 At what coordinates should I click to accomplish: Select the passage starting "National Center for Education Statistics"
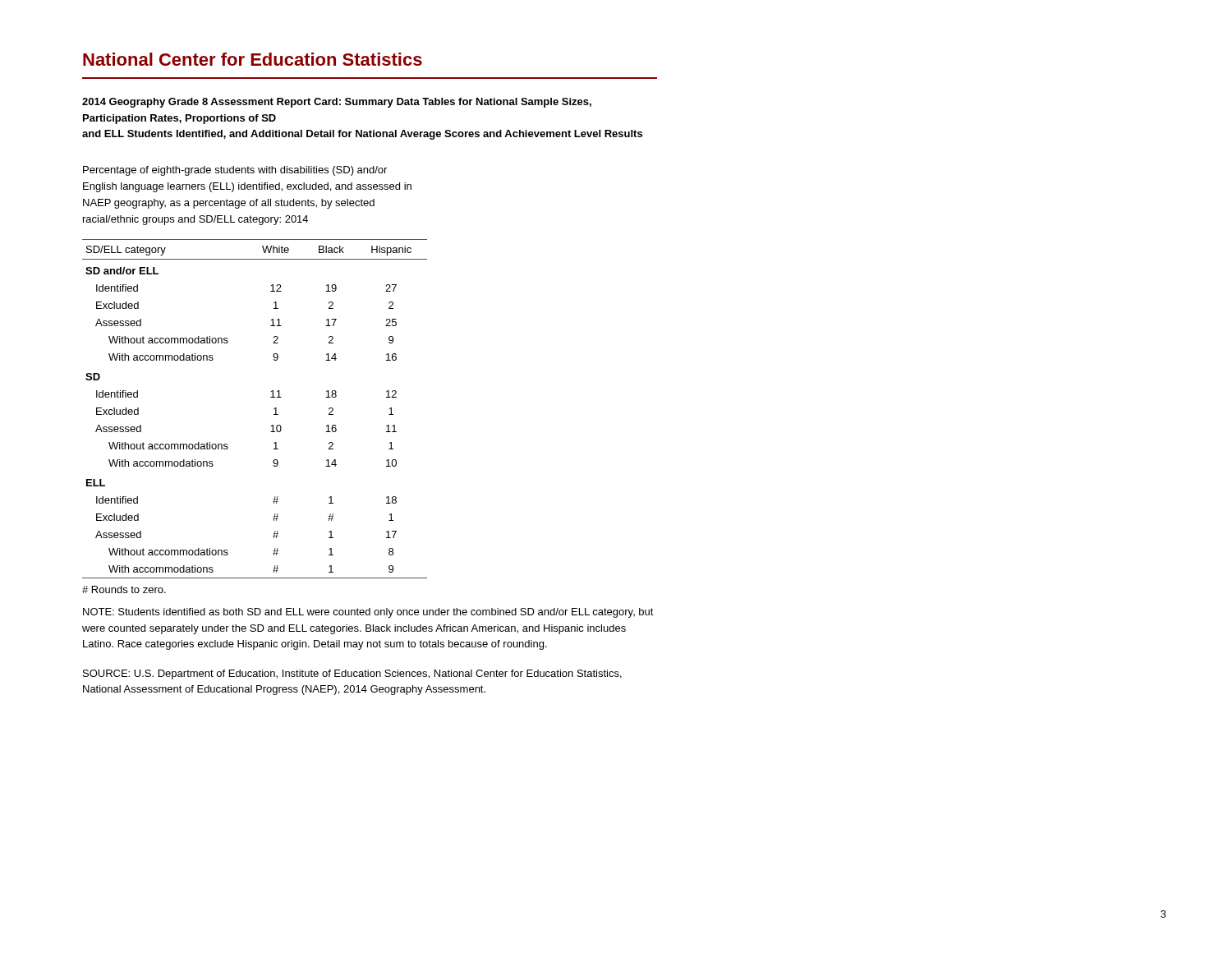pyautogui.click(x=370, y=64)
